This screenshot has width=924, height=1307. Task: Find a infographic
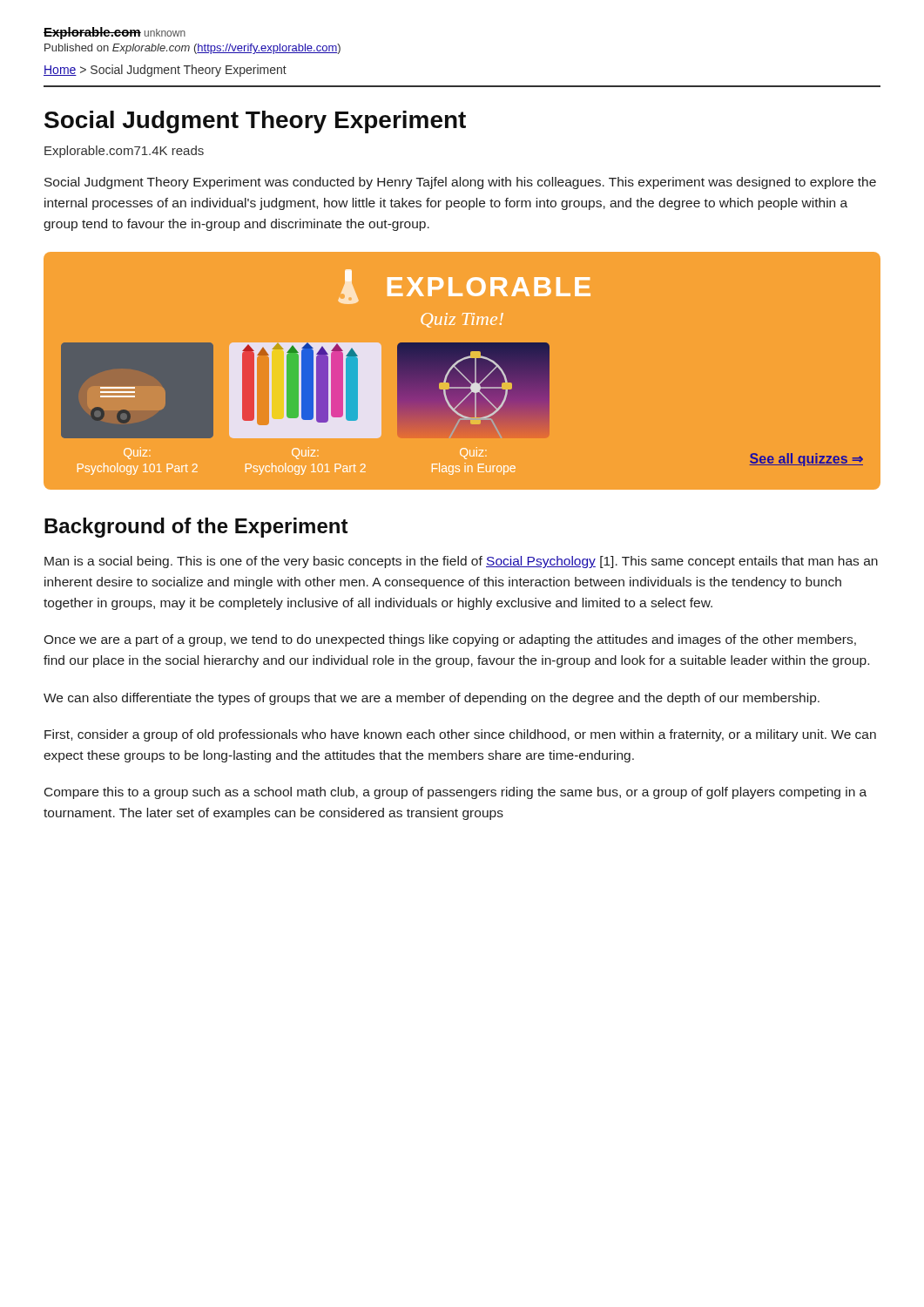pos(462,371)
